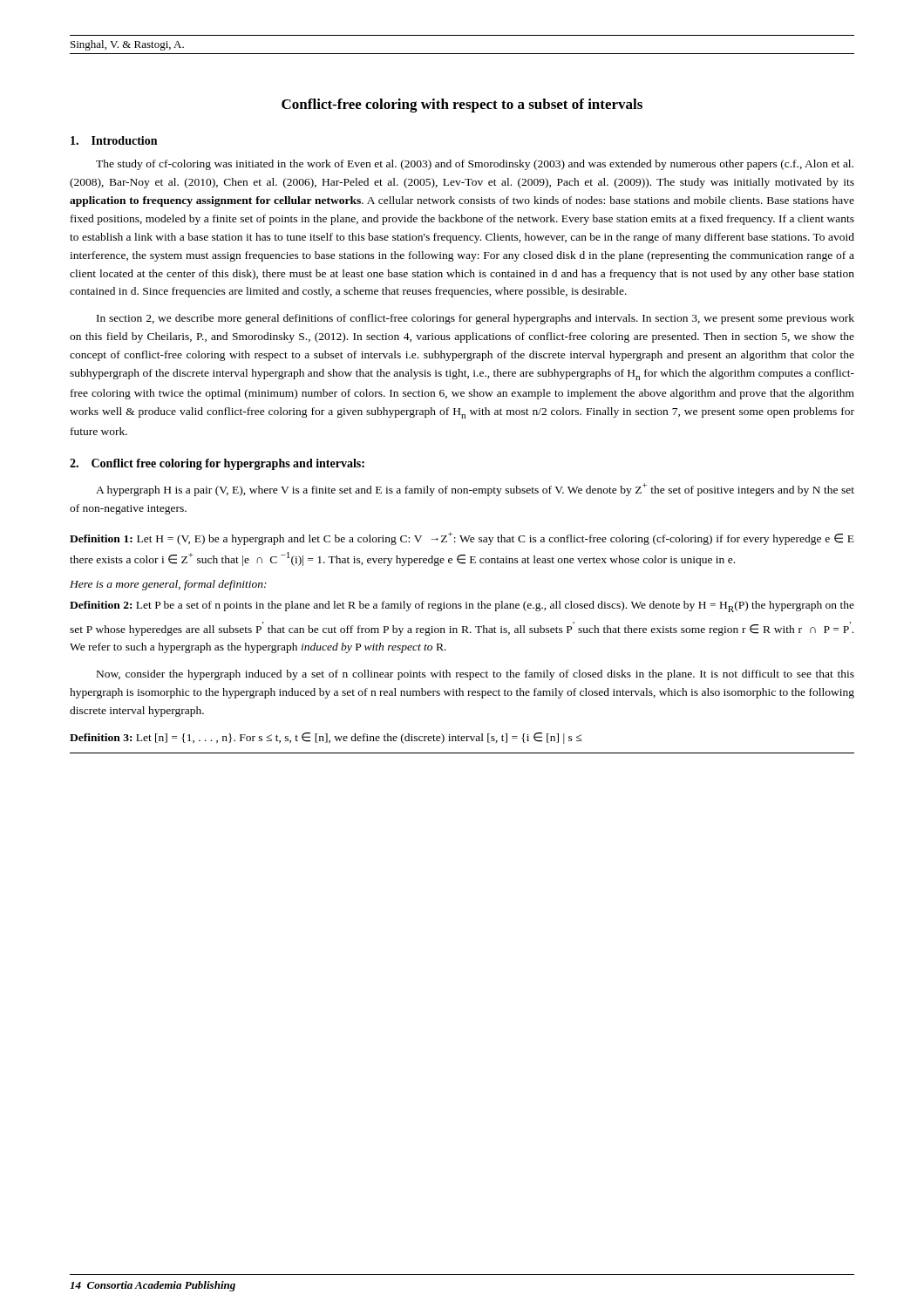Click on the text block containing "Definition 1: Let H = (V, E) be"
Screen dimensions: 1308x924
462,547
